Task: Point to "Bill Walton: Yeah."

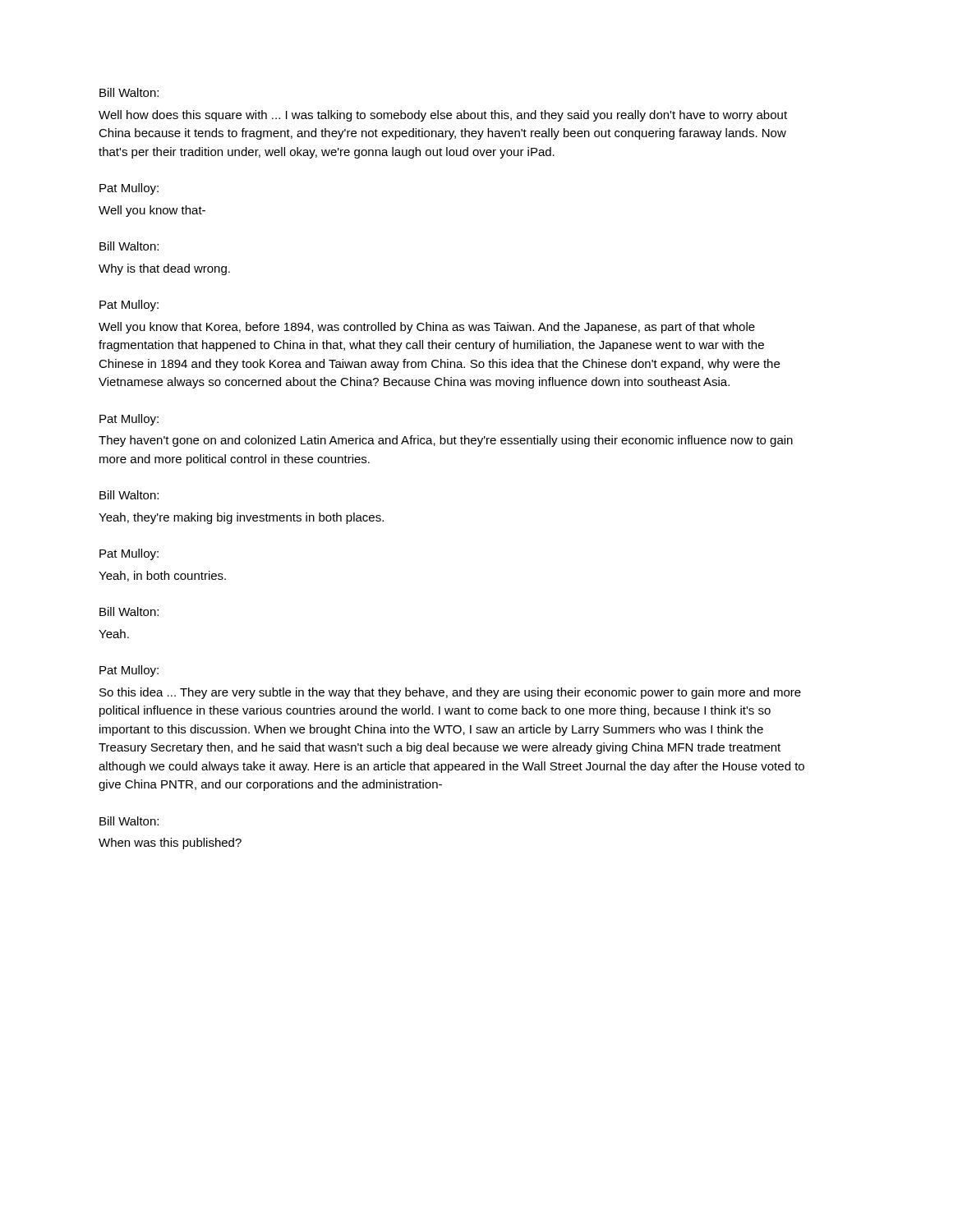Action: (129, 611)
